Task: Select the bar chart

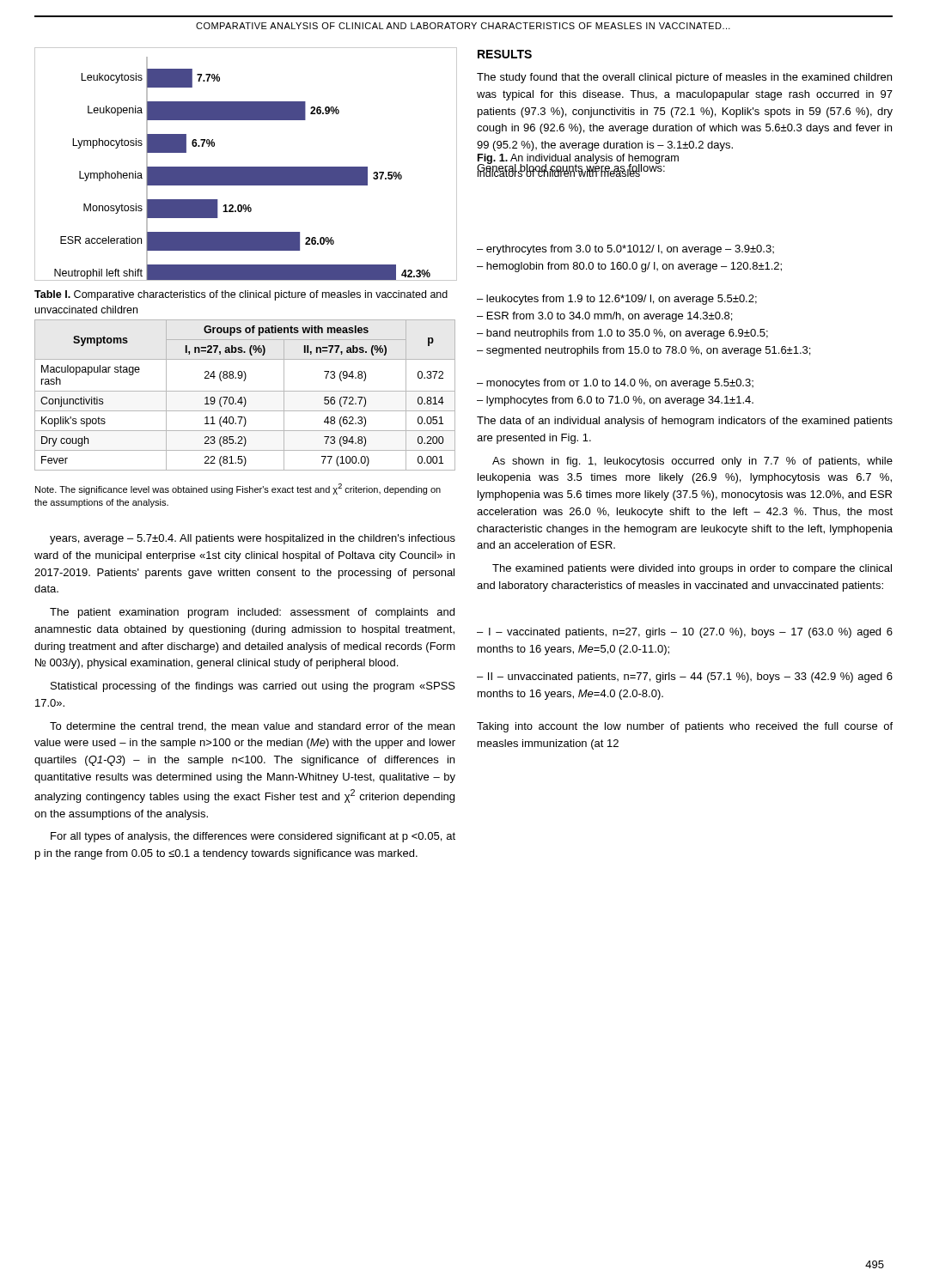Action: click(245, 163)
